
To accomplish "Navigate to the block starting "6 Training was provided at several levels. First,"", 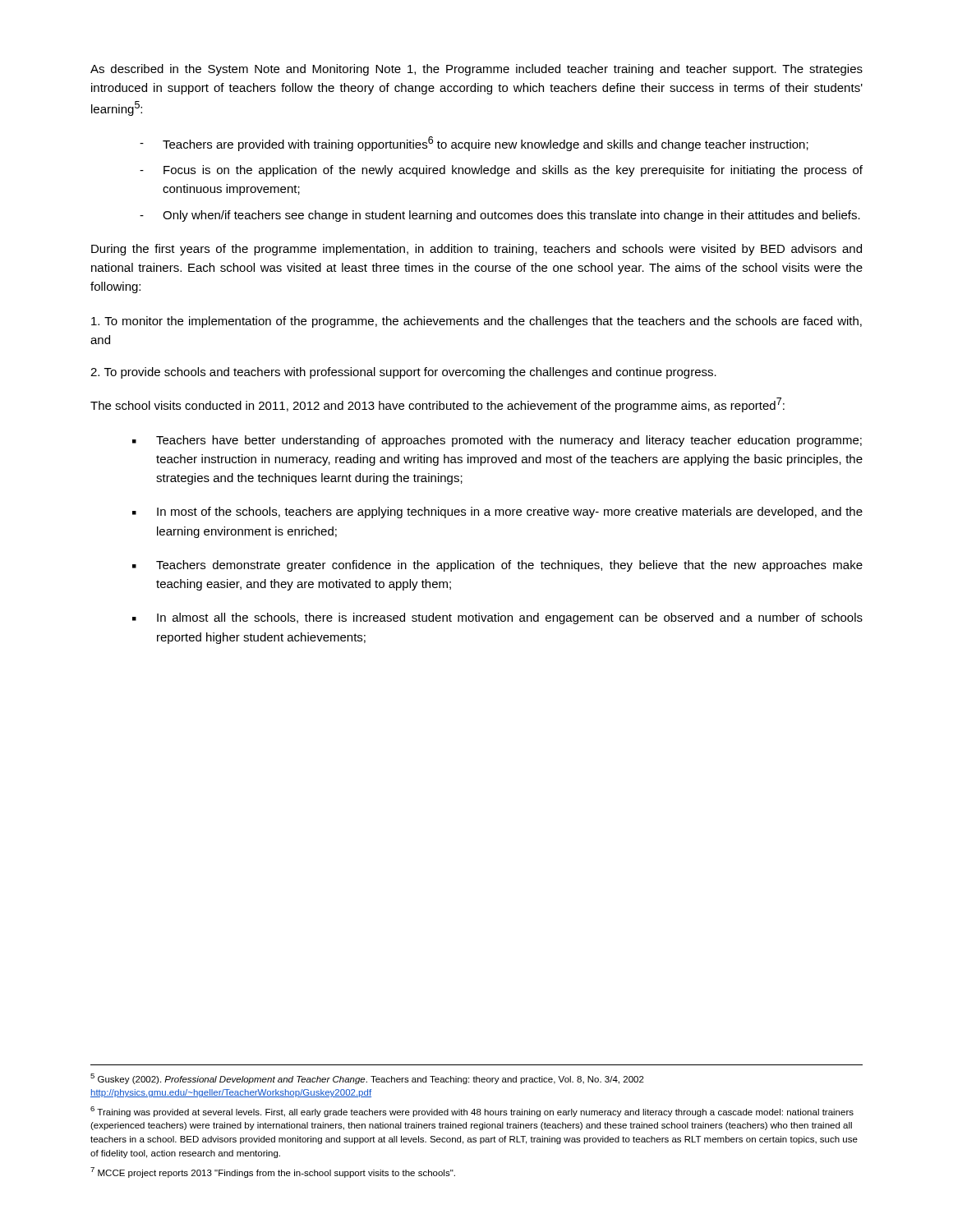I will [x=474, y=1131].
